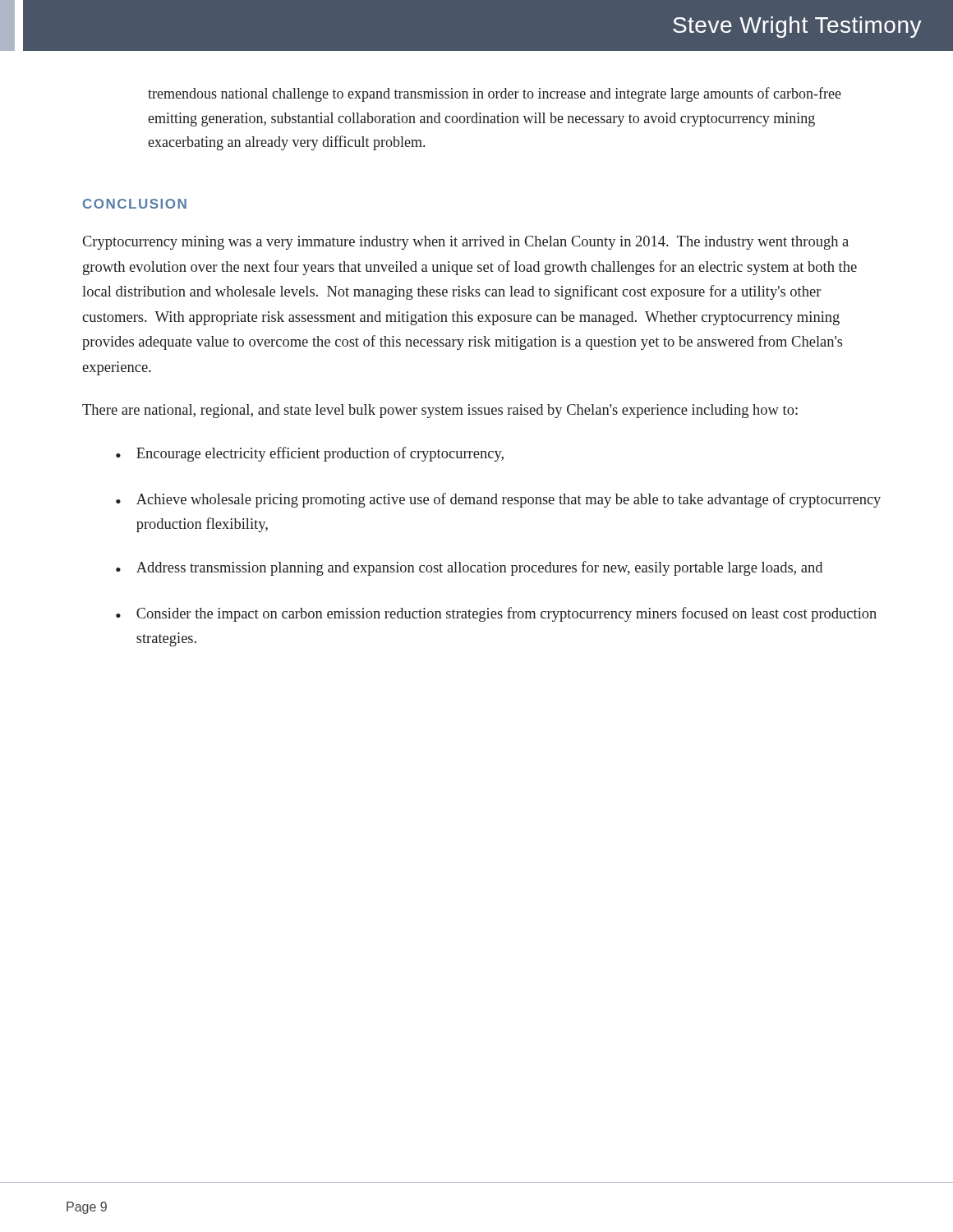953x1232 pixels.
Task: Select the text block starting "tremendous national challenge to"
Action: [495, 118]
